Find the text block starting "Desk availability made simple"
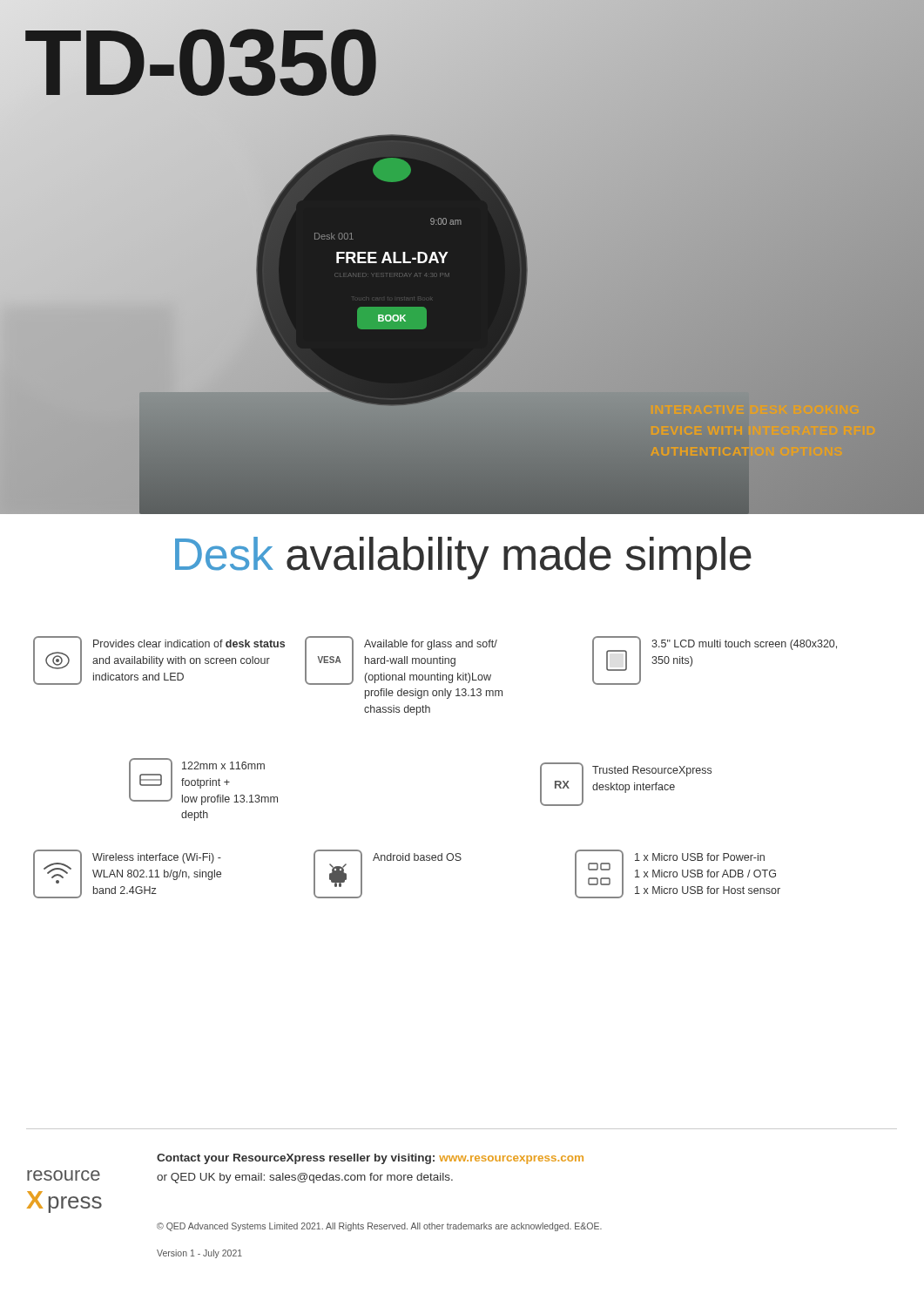The image size is (924, 1307). point(462,554)
